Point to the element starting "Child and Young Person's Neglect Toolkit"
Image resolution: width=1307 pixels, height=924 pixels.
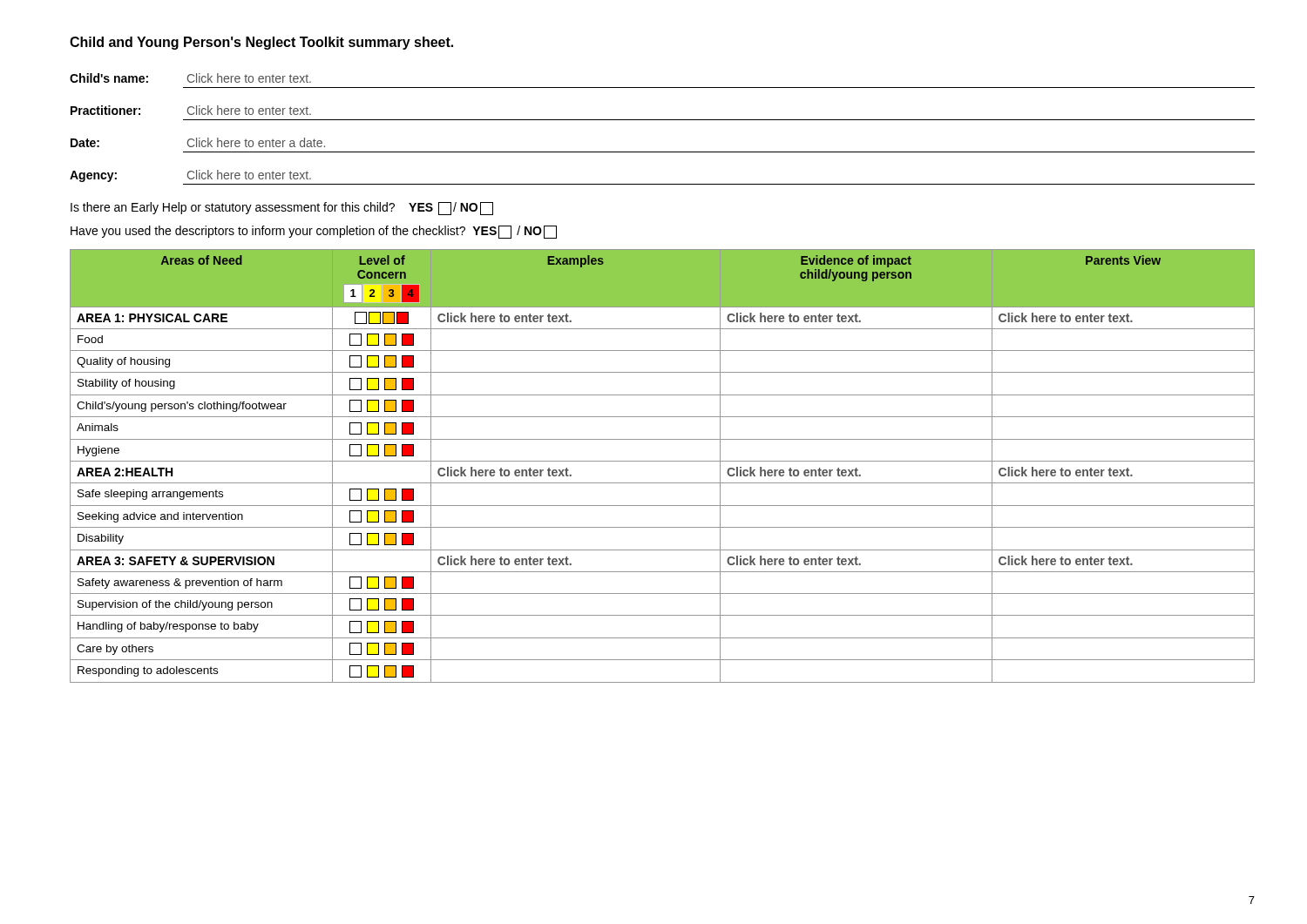tap(262, 42)
